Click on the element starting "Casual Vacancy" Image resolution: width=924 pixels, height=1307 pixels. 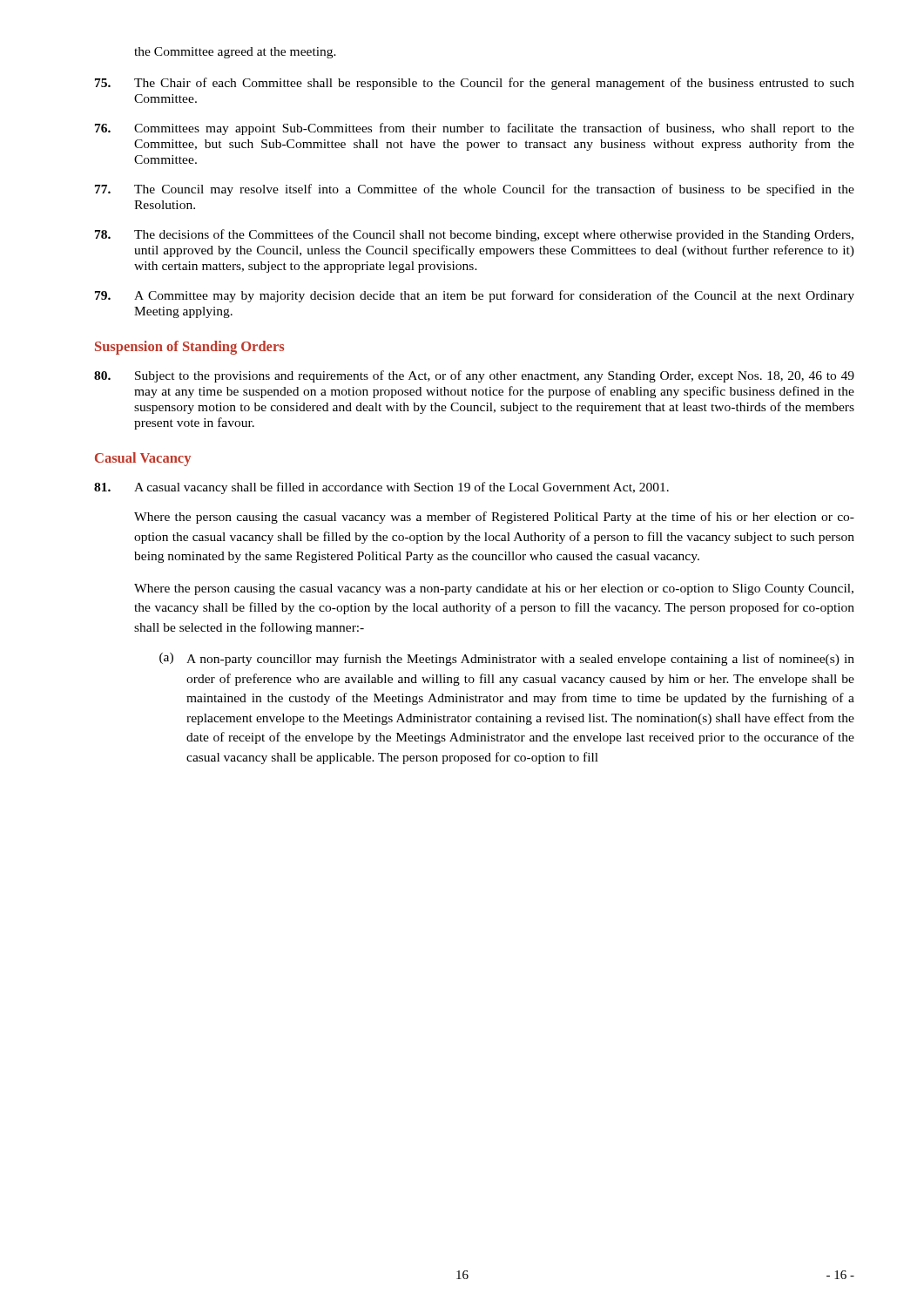pos(143,458)
